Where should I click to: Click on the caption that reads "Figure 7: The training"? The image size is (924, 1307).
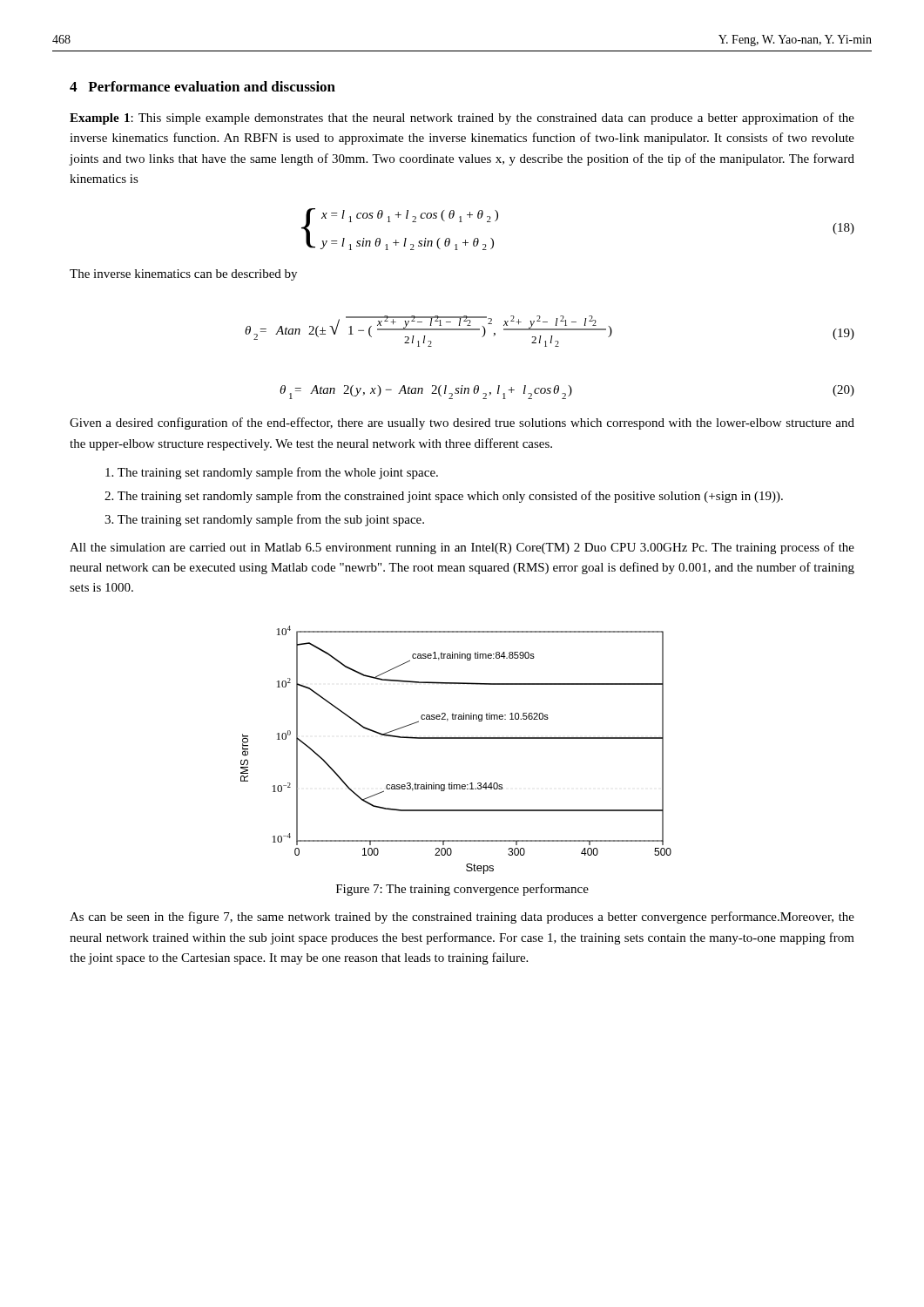tap(462, 889)
